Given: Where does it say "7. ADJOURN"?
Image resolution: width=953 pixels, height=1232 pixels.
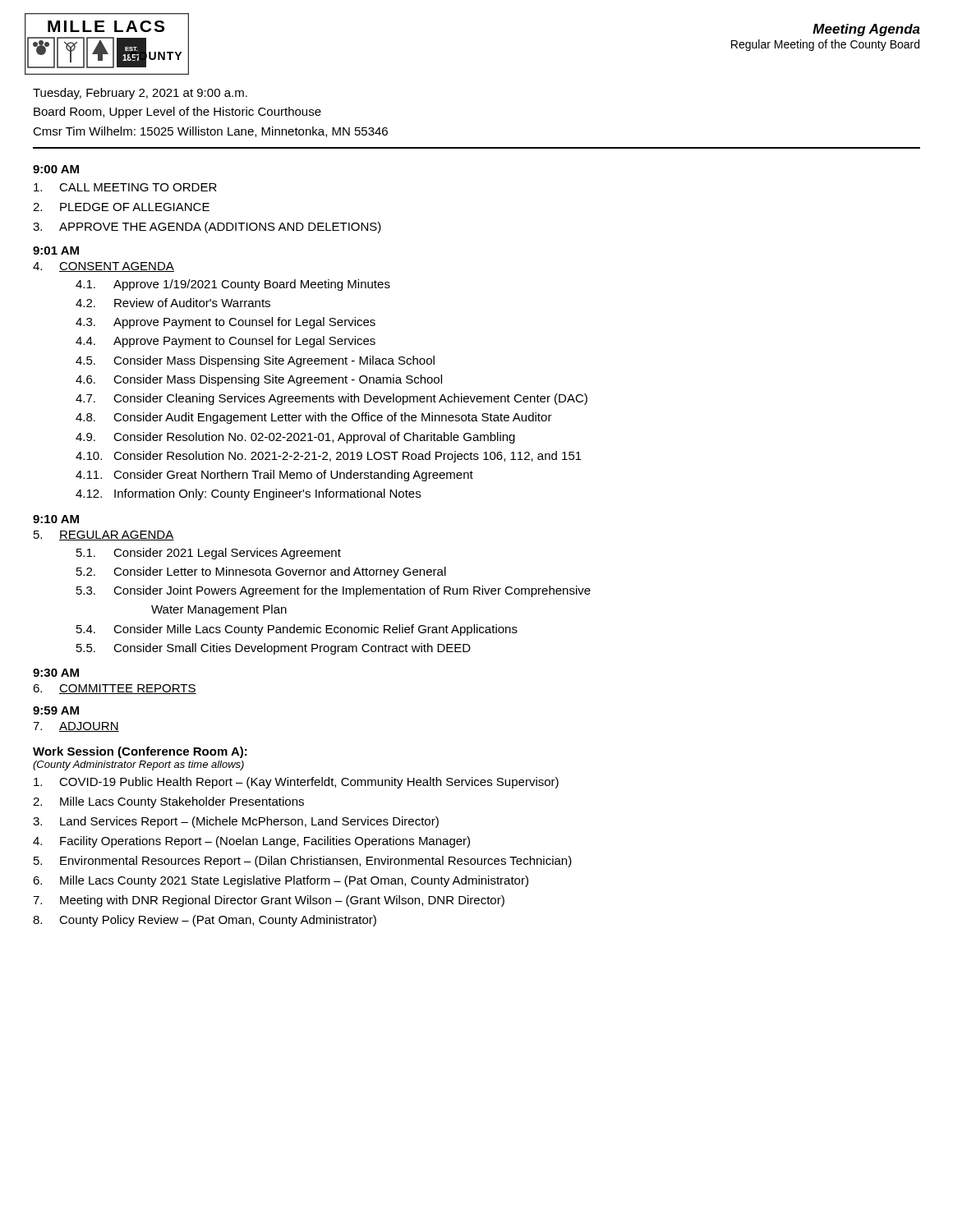Looking at the screenshot, I should (x=76, y=726).
